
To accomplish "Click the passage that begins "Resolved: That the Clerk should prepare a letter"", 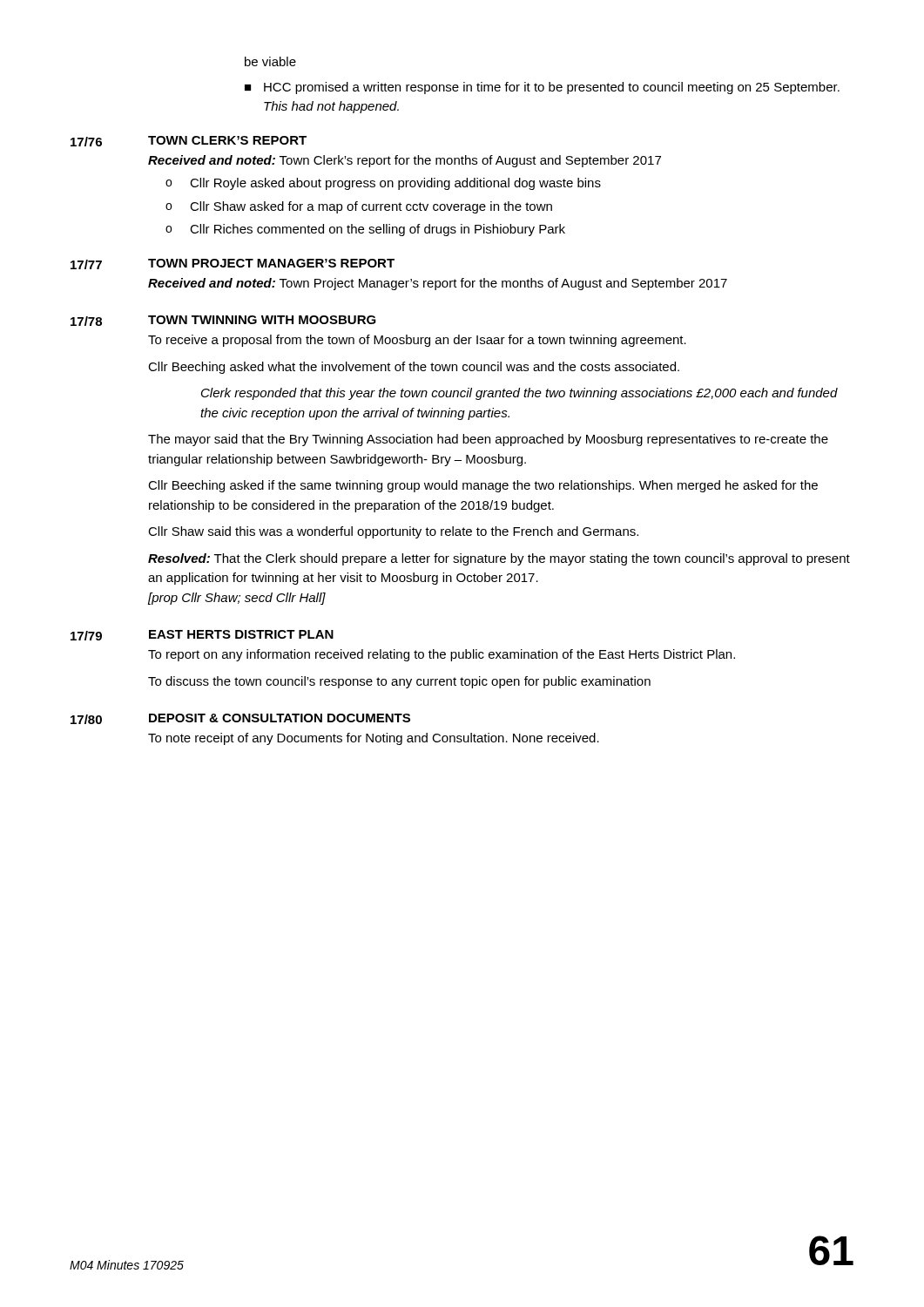I will click(499, 577).
